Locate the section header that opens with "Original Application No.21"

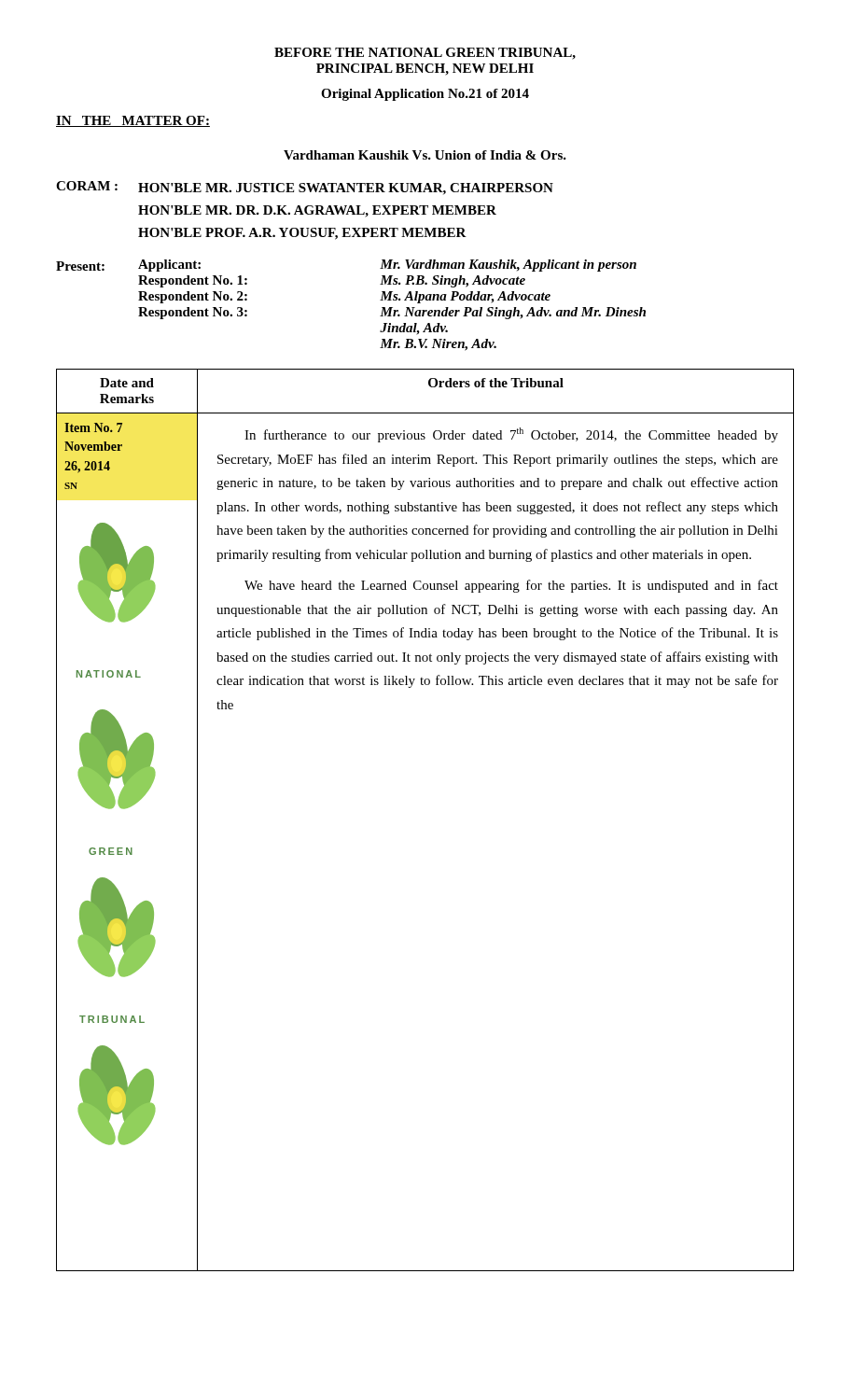(x=425, y=93)
